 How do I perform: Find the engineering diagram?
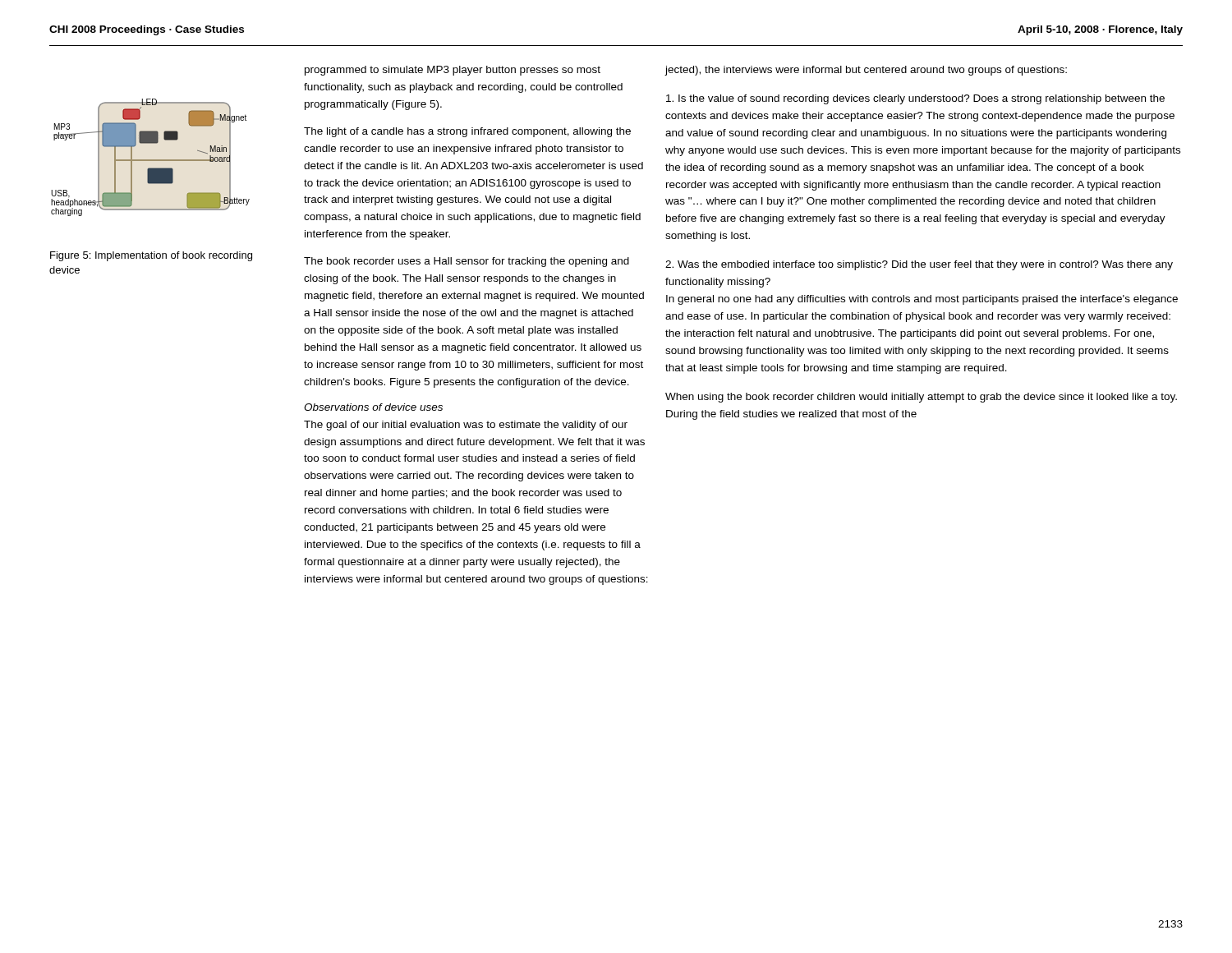pyautogui.click(x=168, y=161)
